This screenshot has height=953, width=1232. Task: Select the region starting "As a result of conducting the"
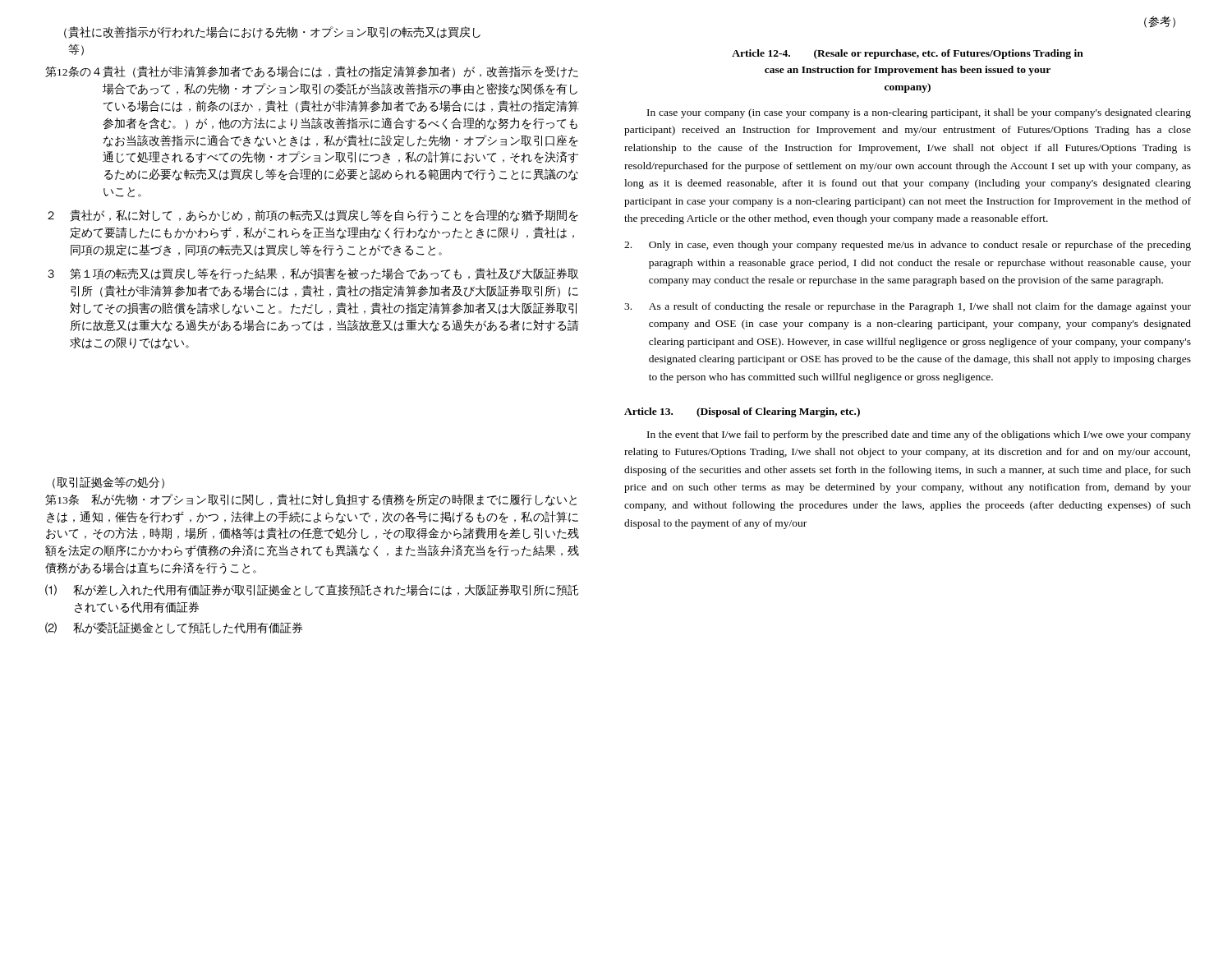[908, 342]
